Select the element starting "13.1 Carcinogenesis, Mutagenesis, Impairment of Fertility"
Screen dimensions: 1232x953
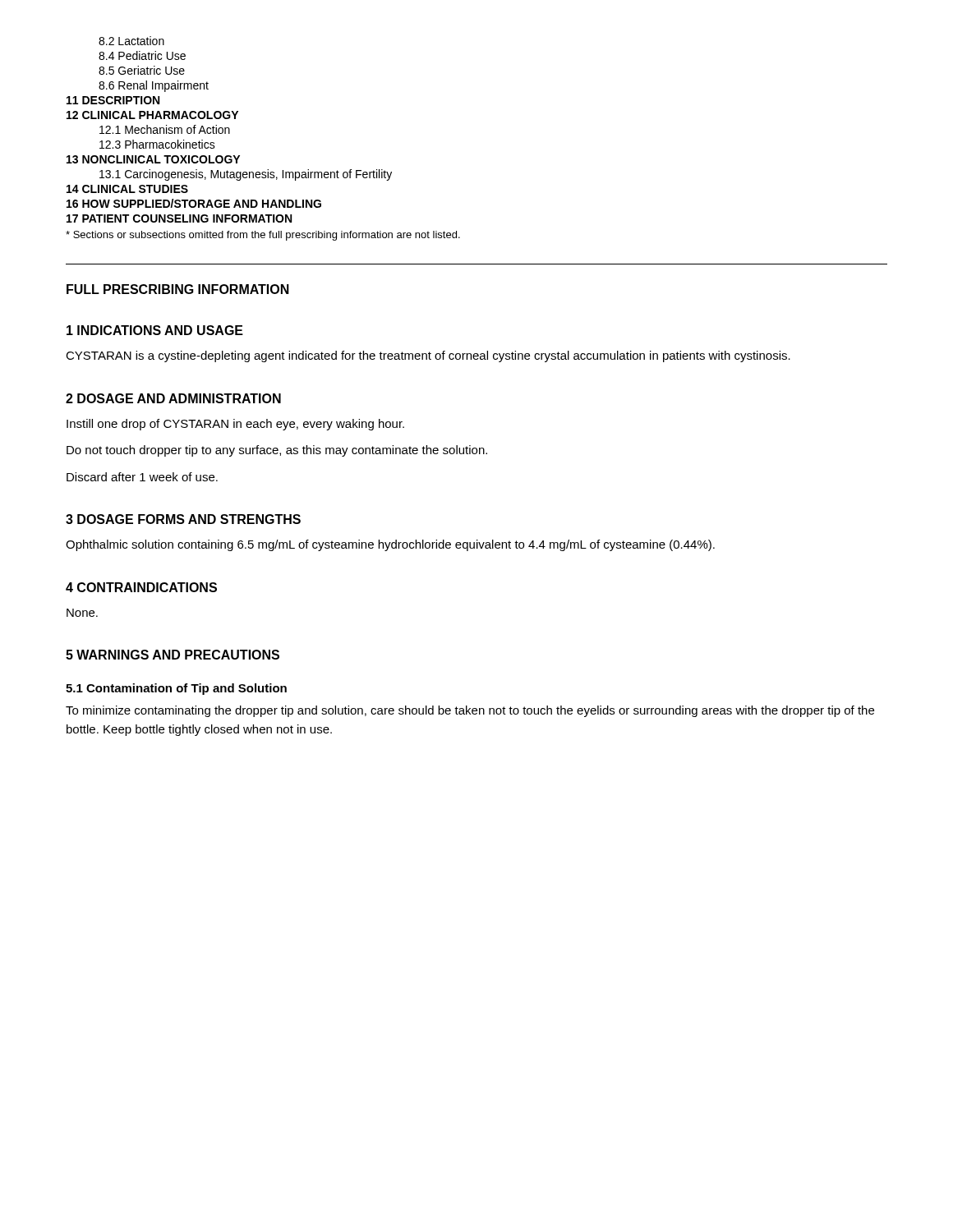tap(245, 174)
